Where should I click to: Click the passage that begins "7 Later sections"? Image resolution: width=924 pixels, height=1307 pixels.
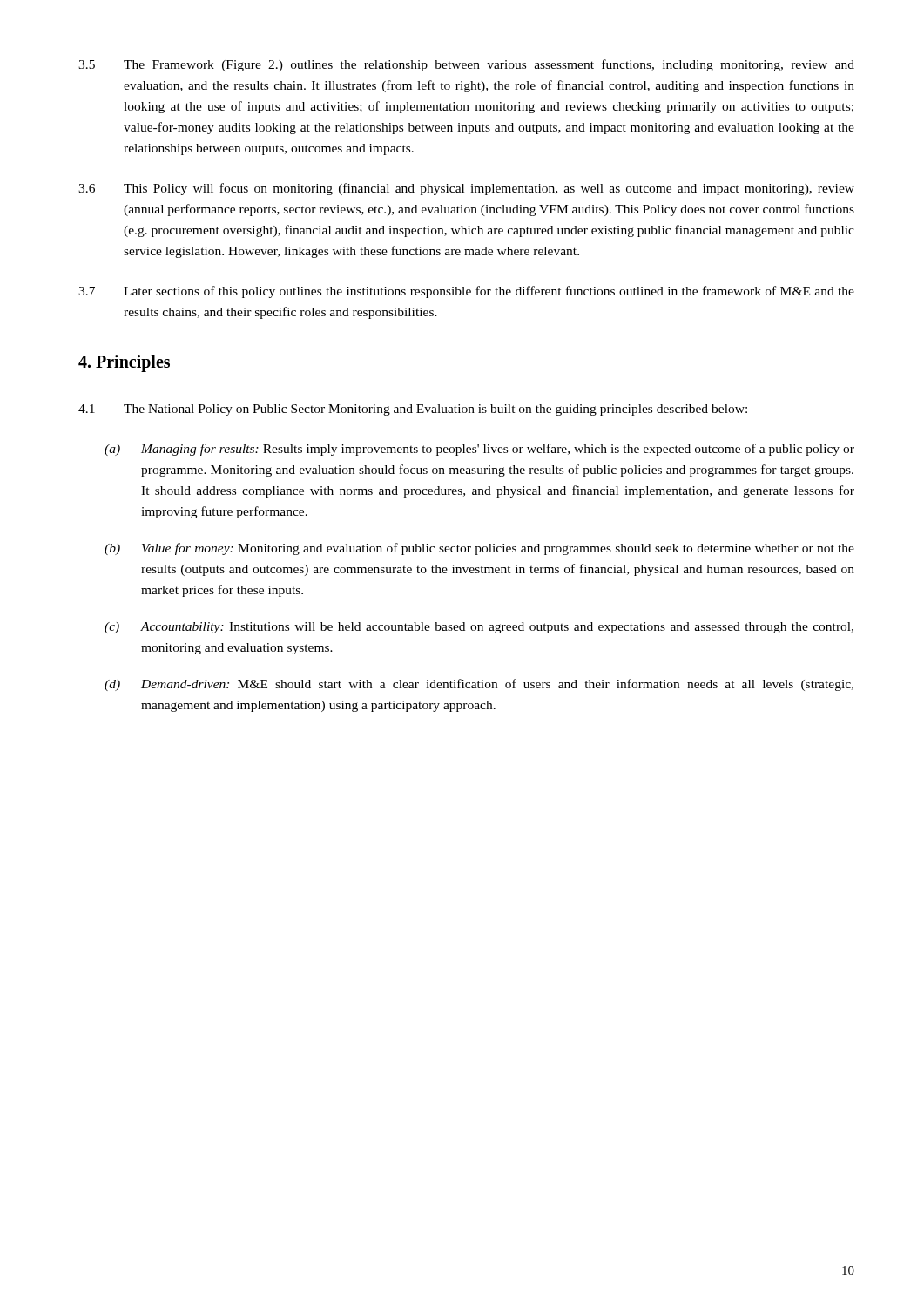click(x=466, y=302)
